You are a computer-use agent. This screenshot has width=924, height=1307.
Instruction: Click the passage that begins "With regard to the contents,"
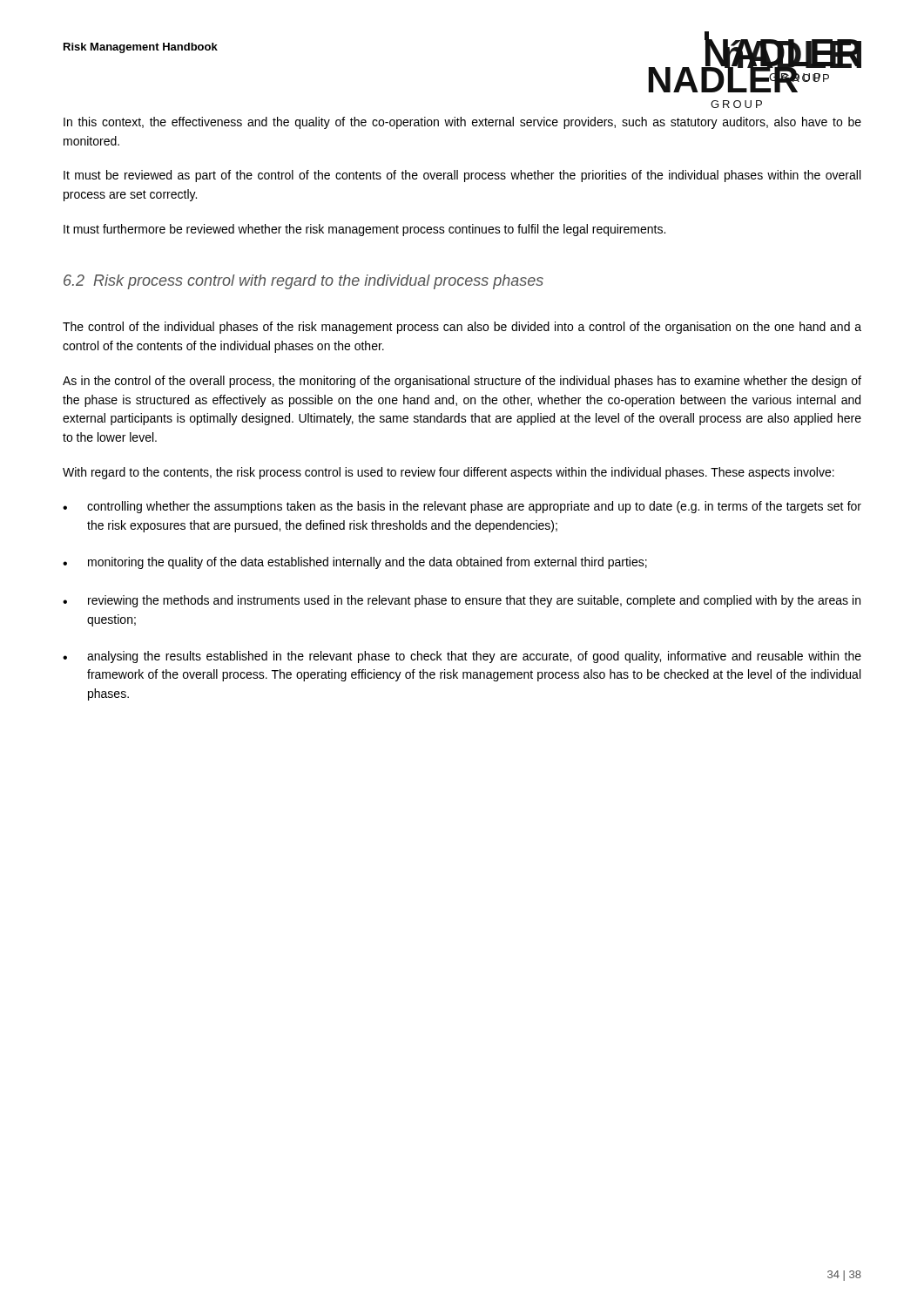449,472
